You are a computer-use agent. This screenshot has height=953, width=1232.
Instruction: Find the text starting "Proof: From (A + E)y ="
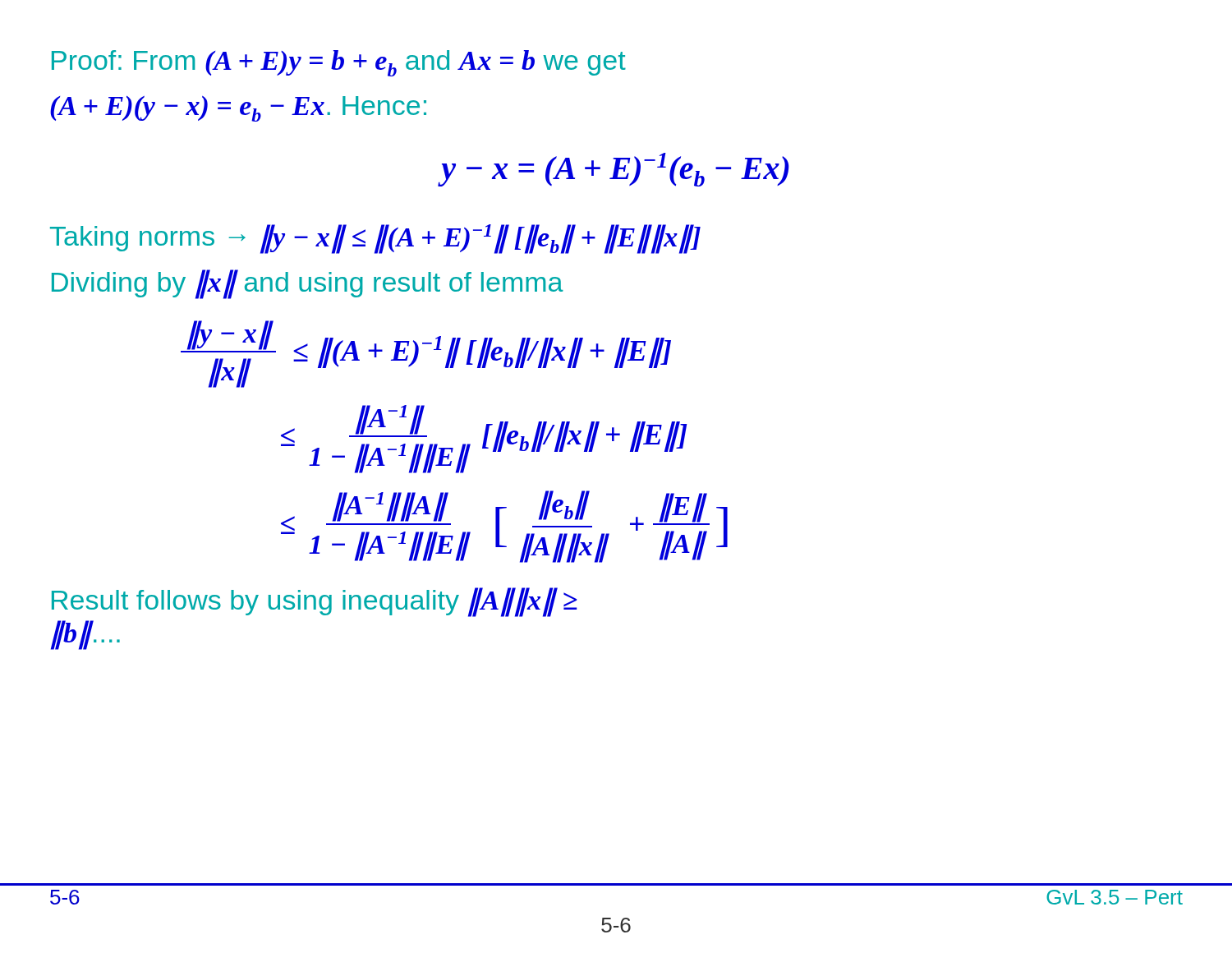pos(337,85)
